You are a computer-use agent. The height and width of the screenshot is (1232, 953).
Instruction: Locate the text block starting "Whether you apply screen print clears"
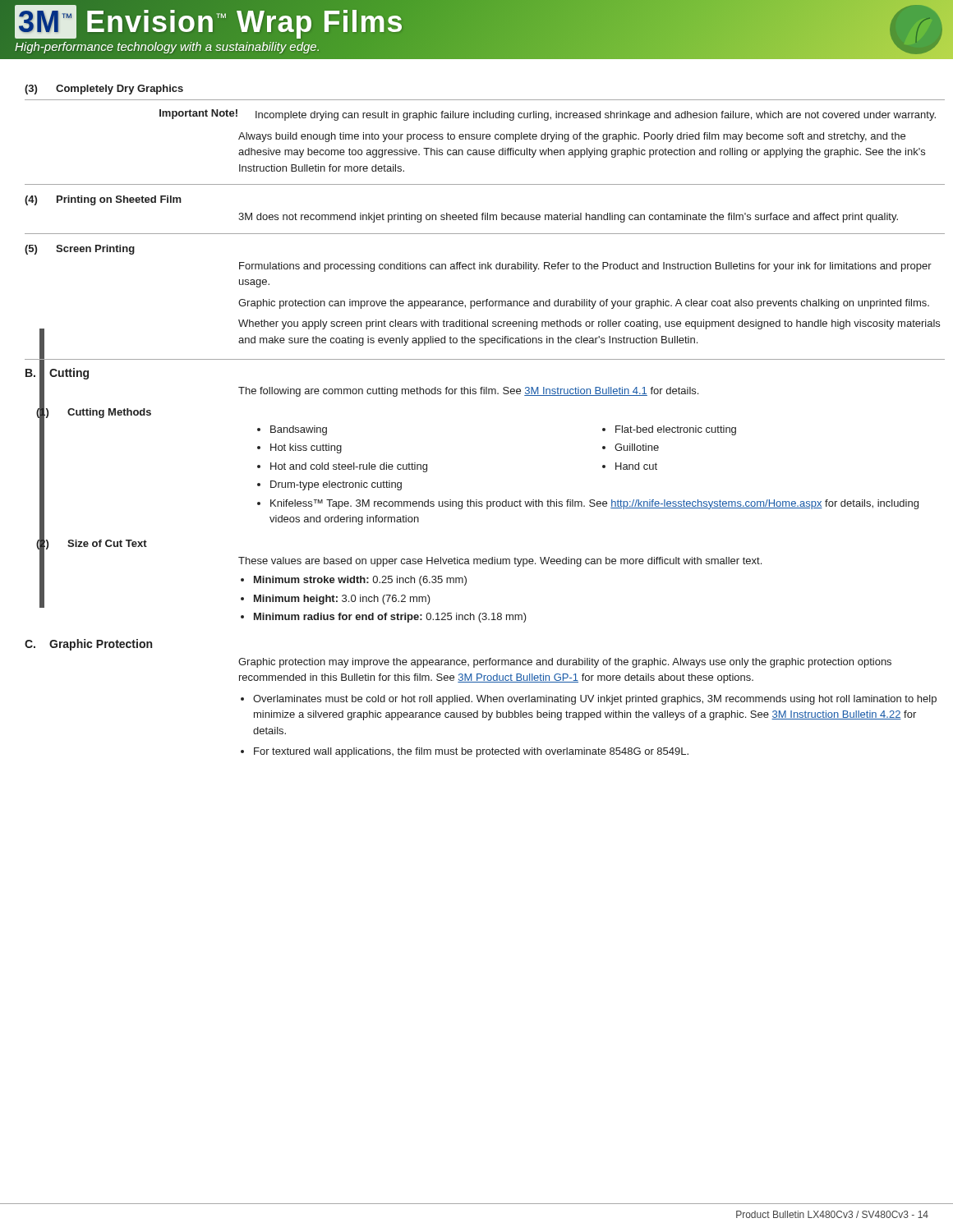point(485,331)
